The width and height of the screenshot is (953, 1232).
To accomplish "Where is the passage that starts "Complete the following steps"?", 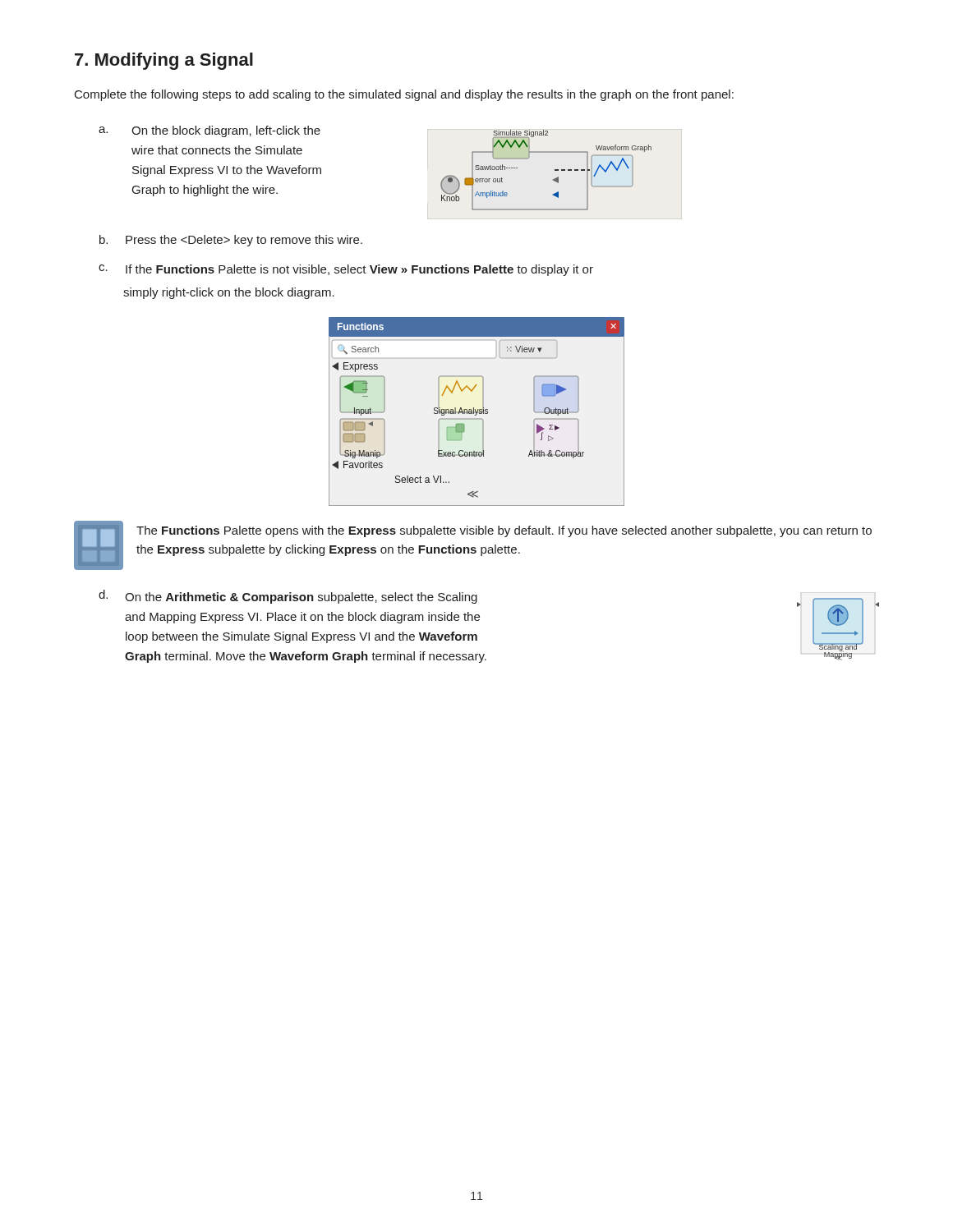I will tap(404, 94).
